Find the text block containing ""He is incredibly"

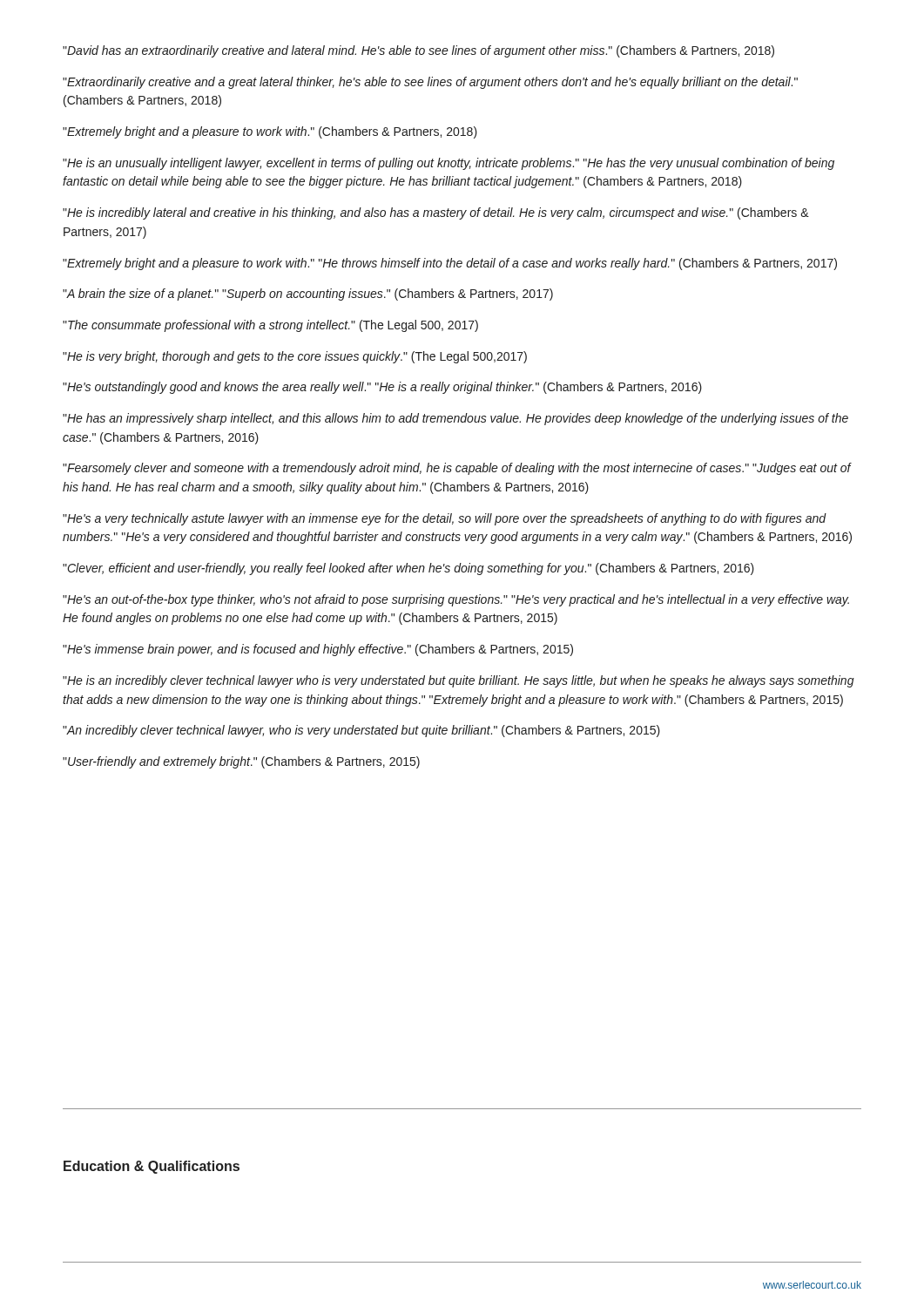(436, 222)
